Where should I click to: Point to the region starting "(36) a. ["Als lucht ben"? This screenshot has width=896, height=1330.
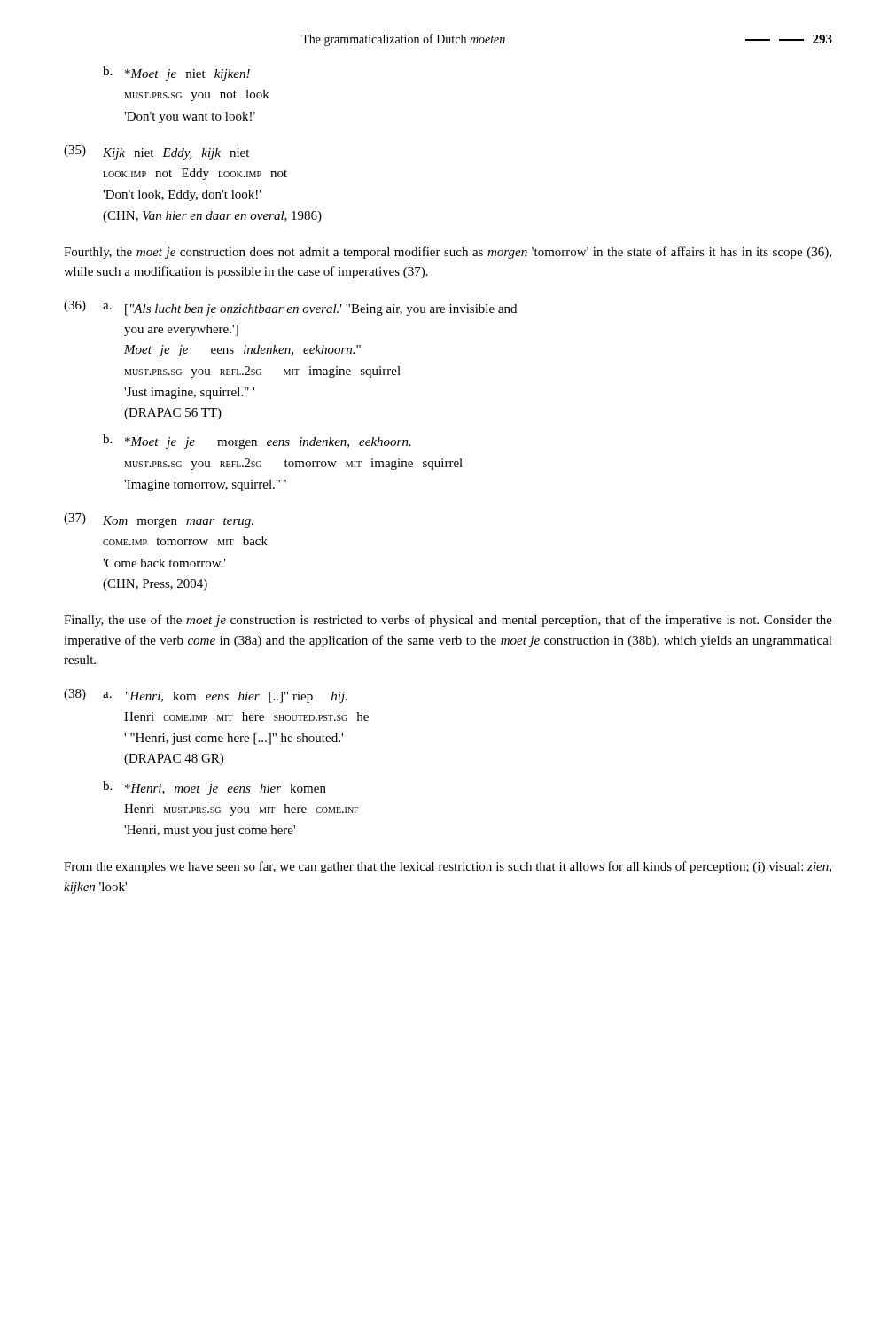(290, 308)
